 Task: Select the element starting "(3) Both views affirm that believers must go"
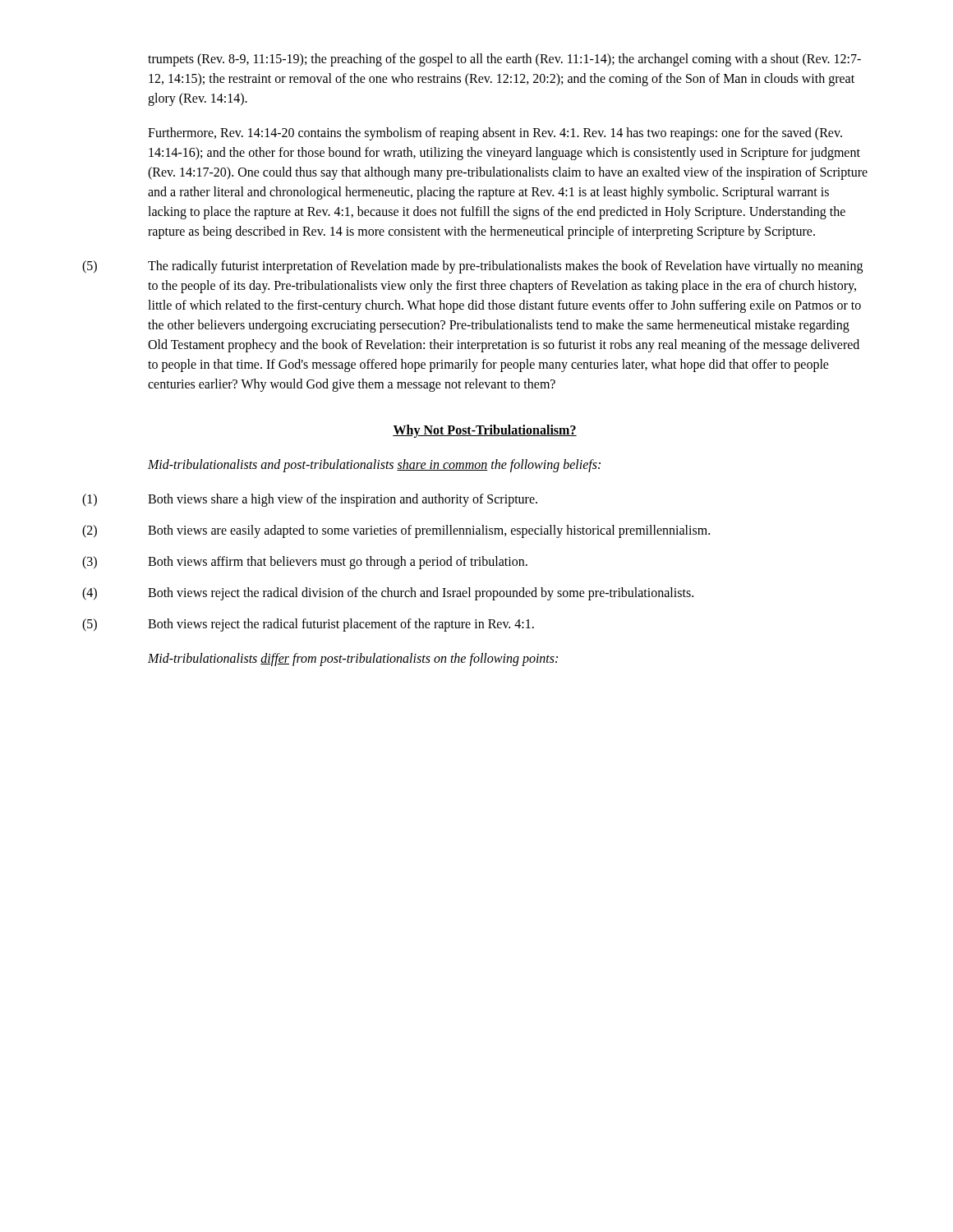click(476, 562)
